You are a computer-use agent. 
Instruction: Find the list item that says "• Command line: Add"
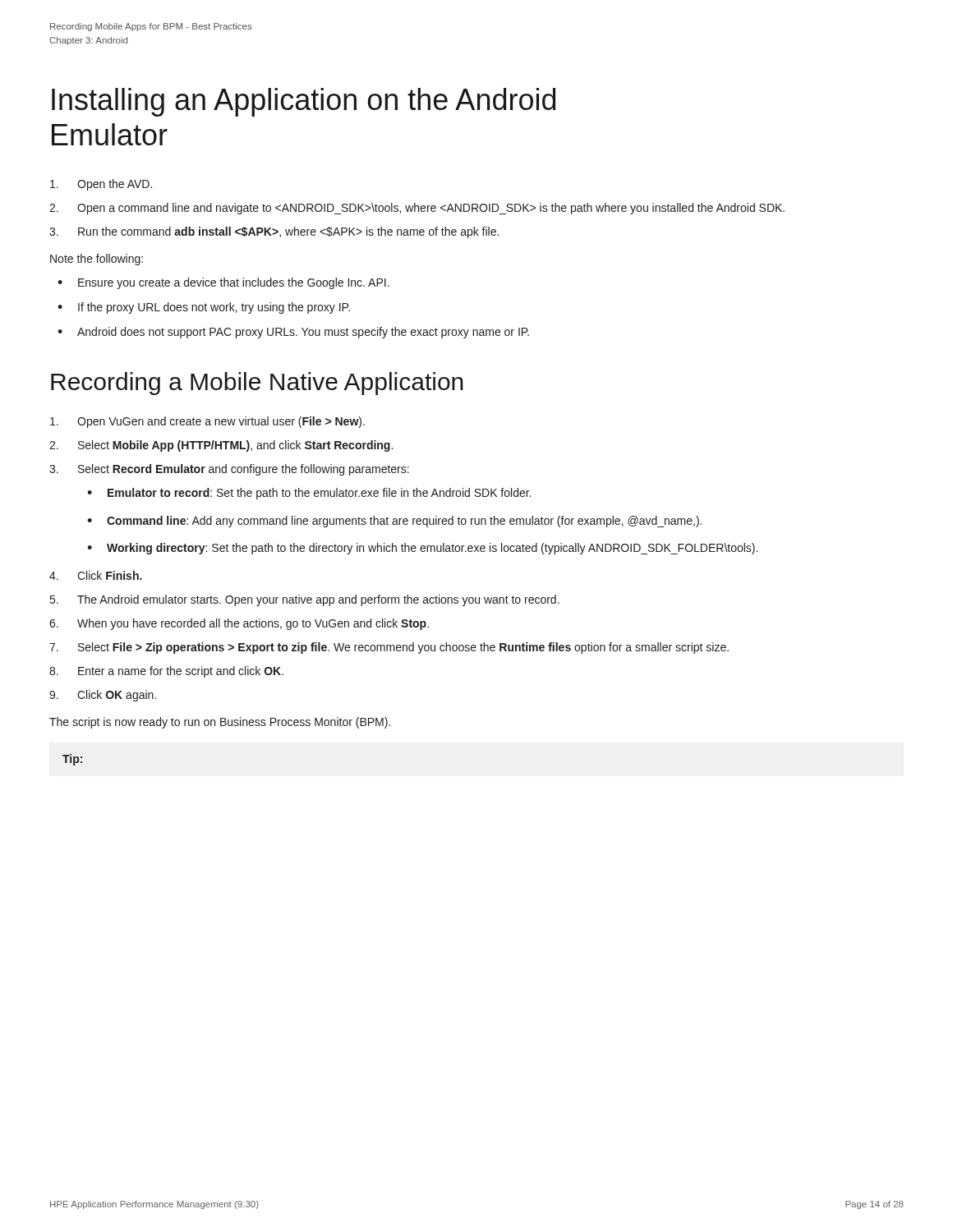(x=395, y=521)
